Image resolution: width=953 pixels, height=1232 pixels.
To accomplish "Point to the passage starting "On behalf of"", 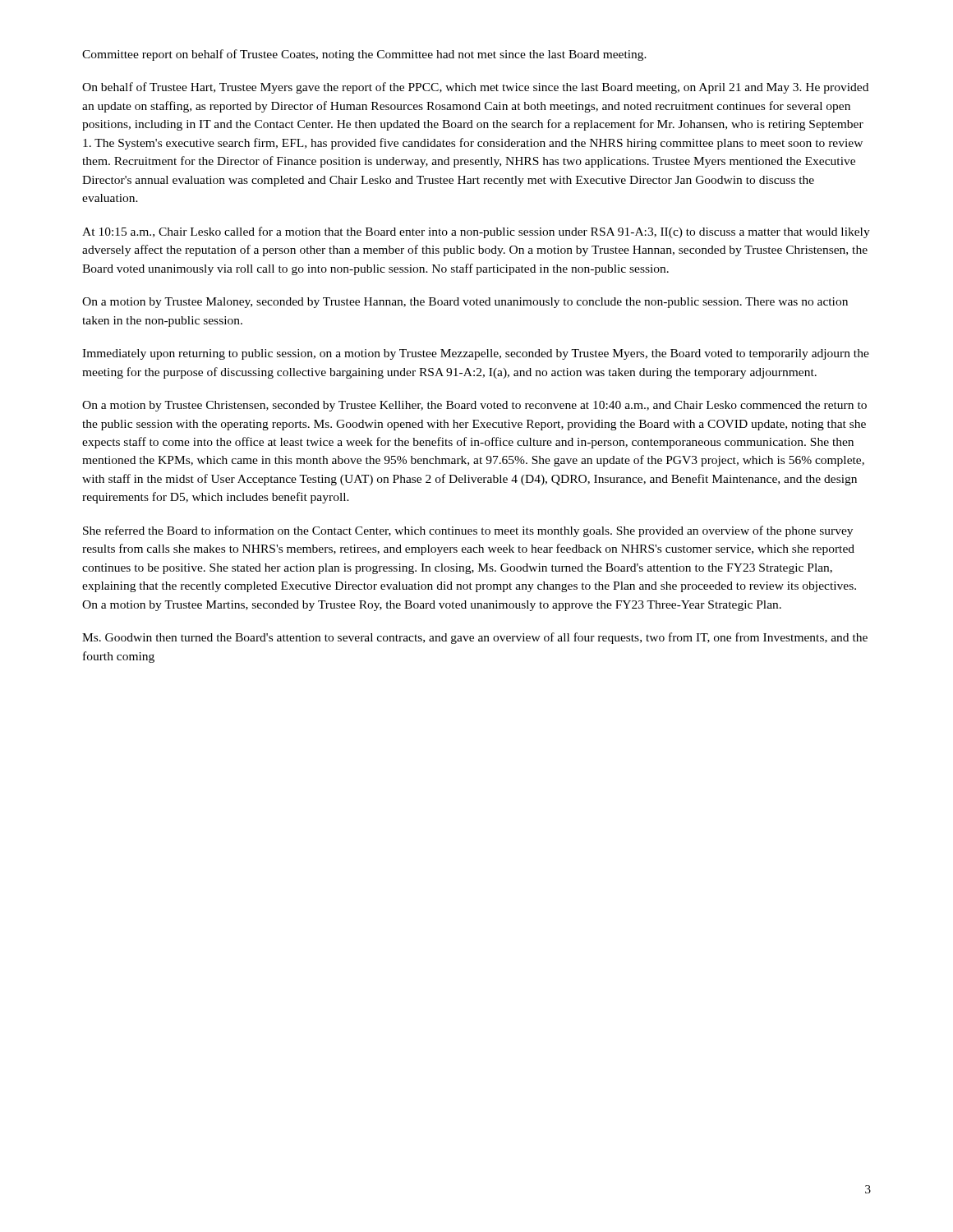I will tap(475, 142).
